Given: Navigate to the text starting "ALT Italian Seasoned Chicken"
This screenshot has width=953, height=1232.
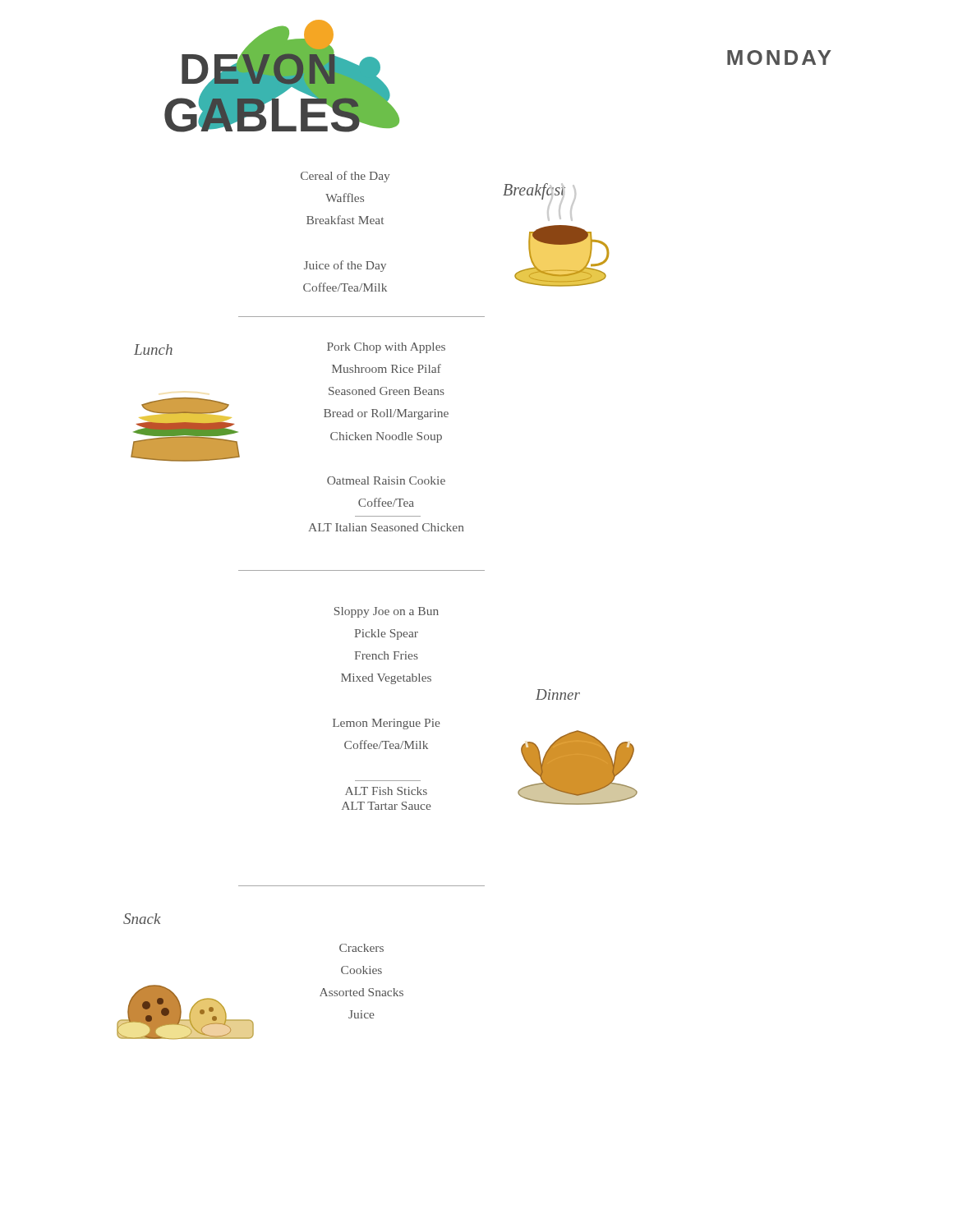Looking at the screenshot, I should coord(386,527).
